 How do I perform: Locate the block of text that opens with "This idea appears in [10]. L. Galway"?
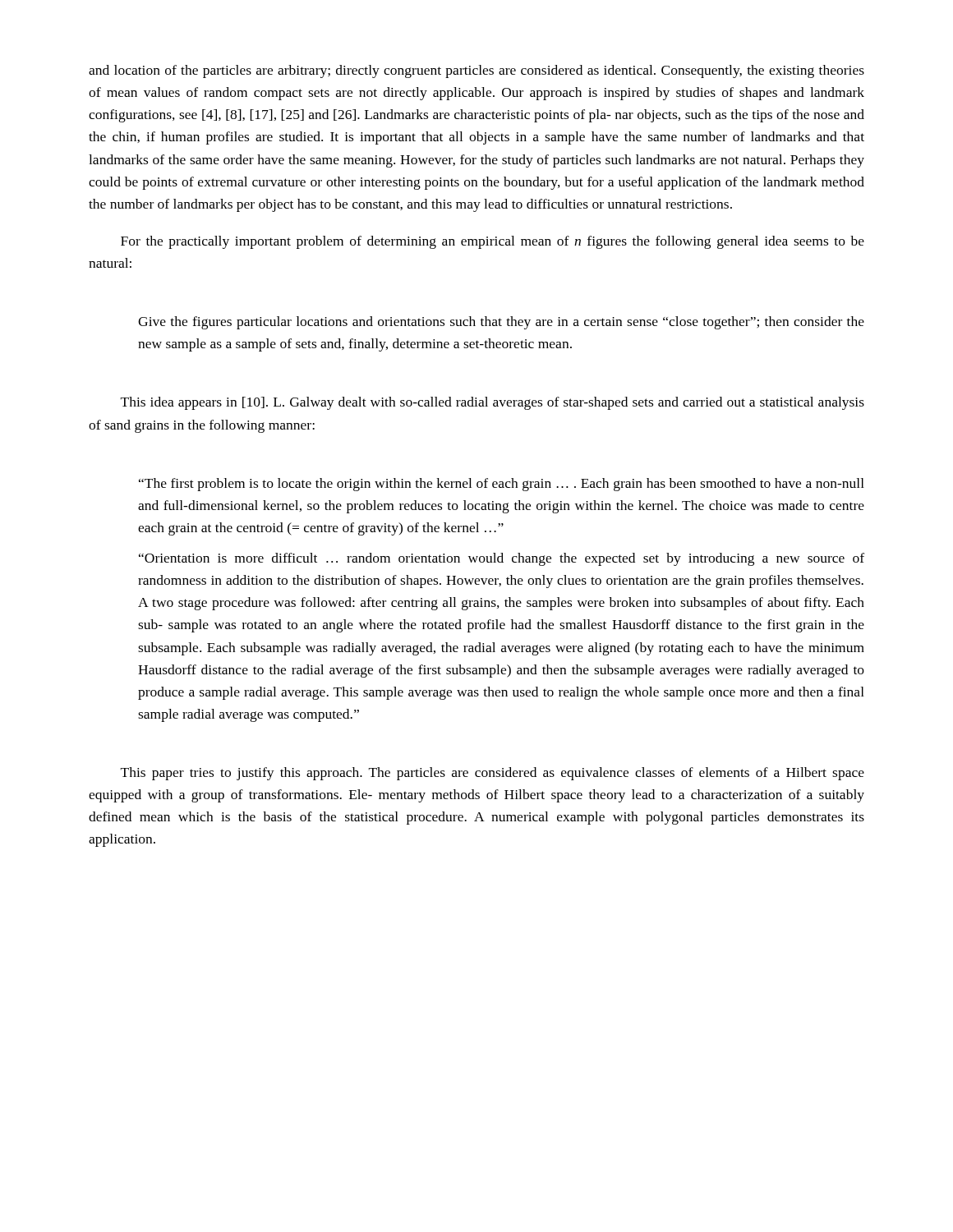click(476, 413)
